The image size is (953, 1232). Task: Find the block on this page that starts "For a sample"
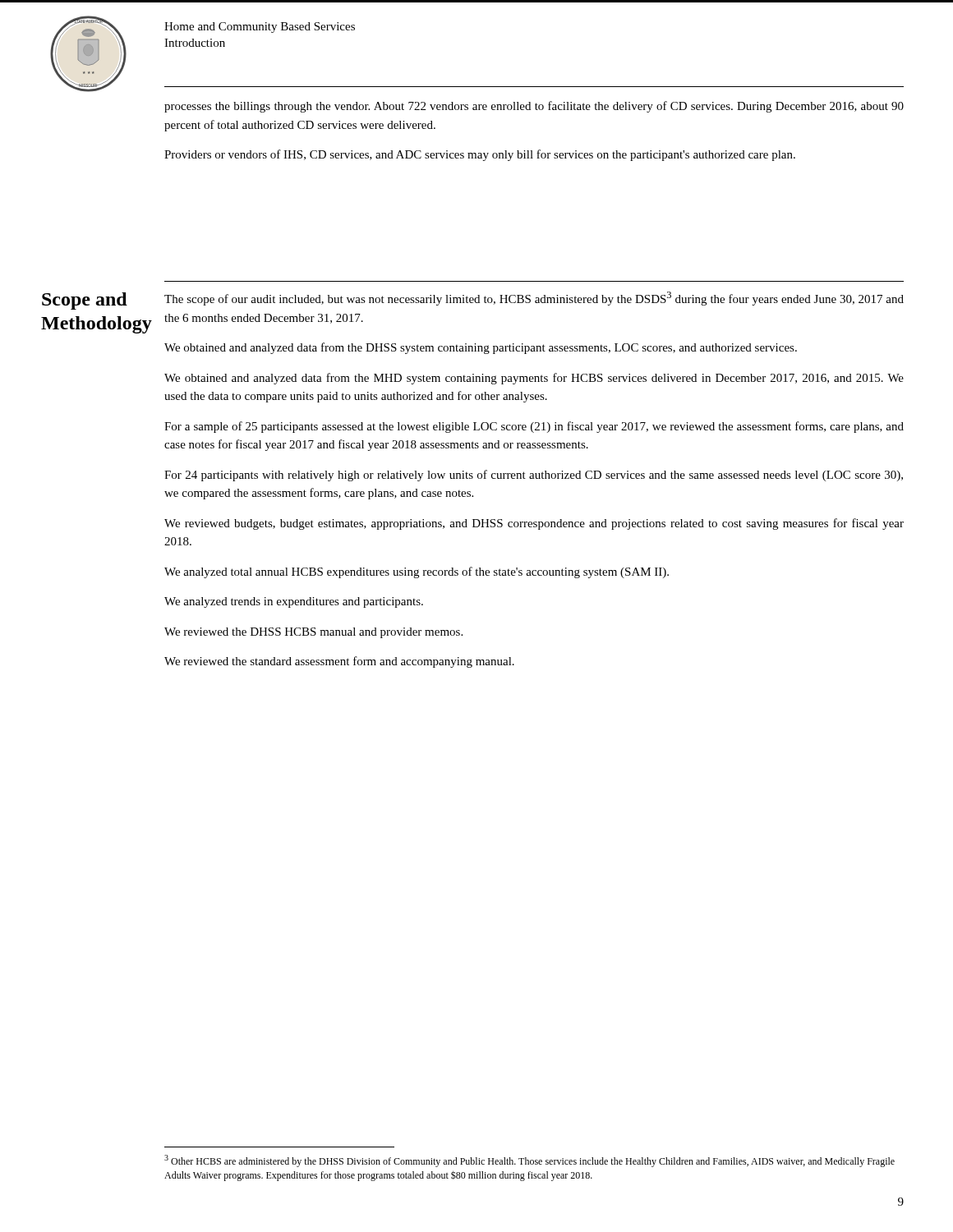pos(534,435)
